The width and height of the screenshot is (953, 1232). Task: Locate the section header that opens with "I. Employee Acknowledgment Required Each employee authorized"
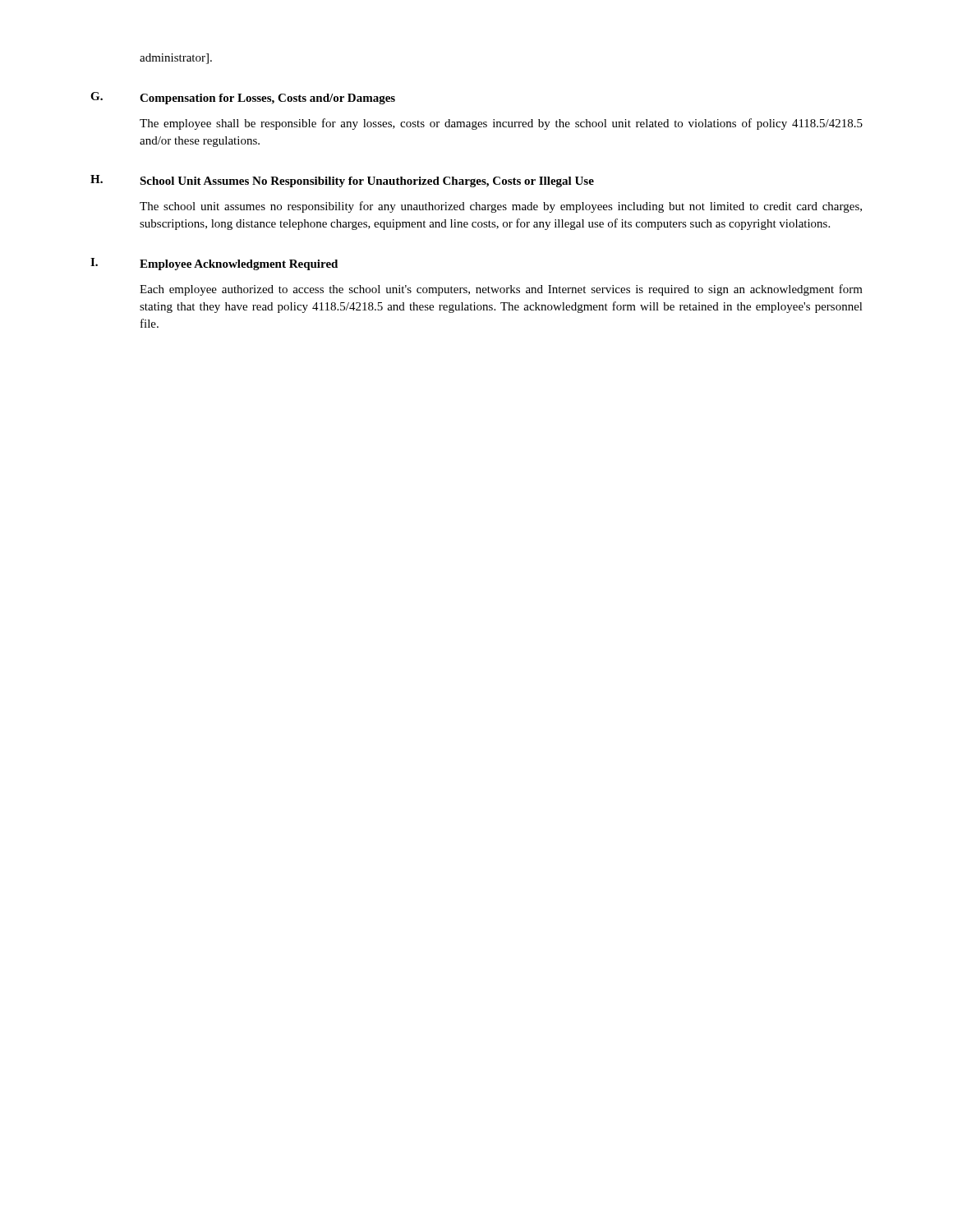click(476, 294)
